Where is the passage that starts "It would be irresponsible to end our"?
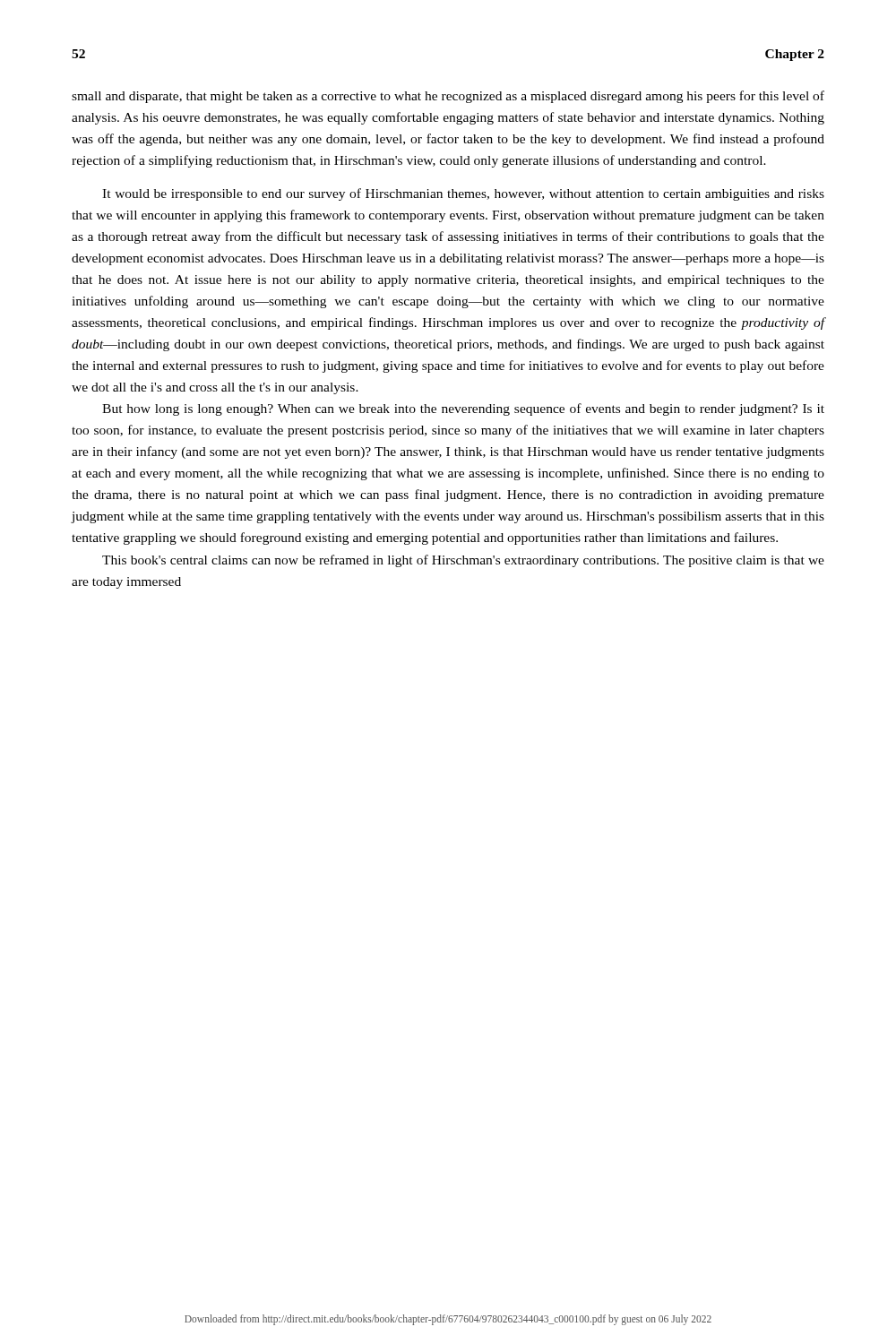 [x=448, y=290]
